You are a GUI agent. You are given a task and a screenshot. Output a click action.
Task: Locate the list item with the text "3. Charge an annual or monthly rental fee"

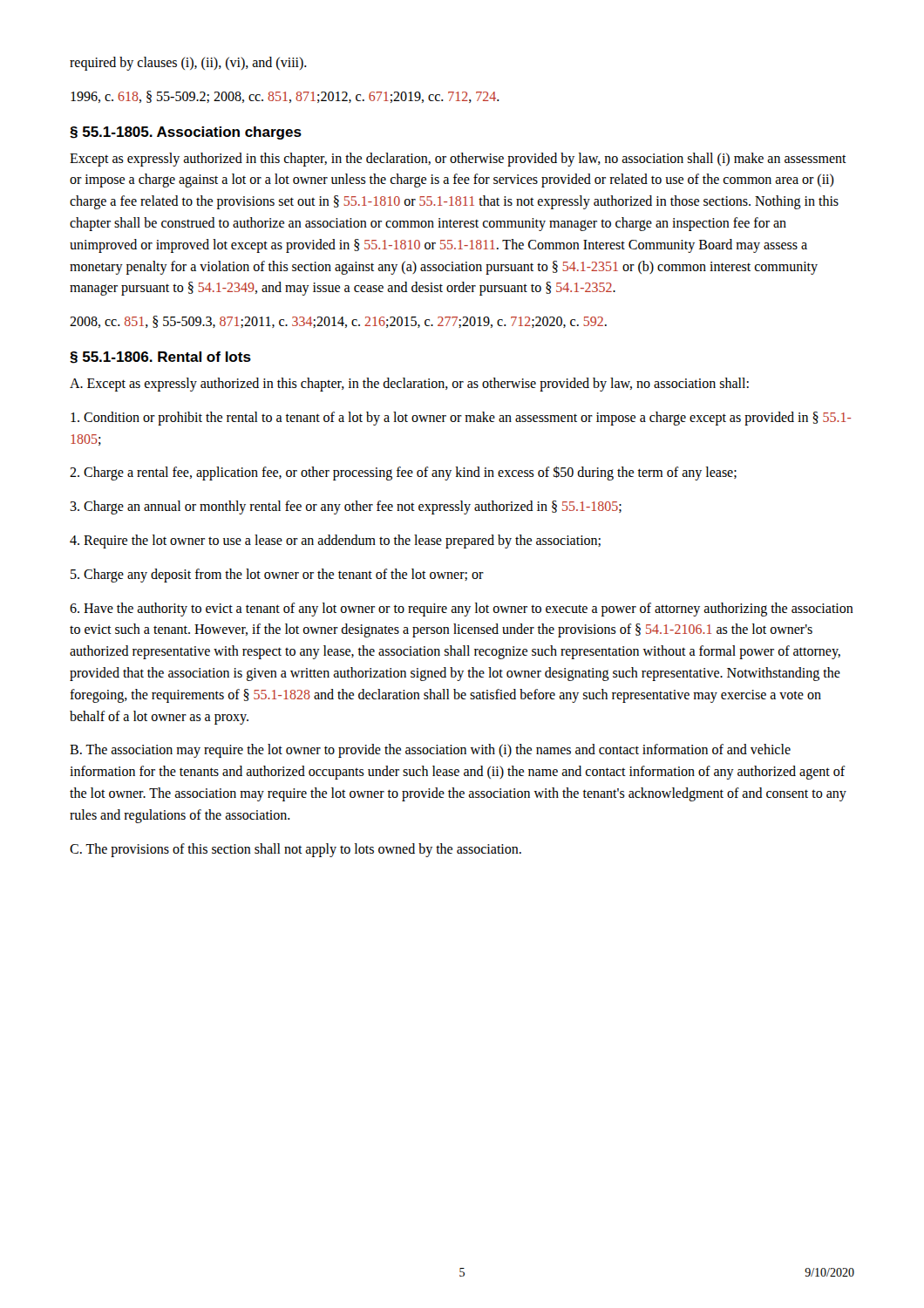346,506
